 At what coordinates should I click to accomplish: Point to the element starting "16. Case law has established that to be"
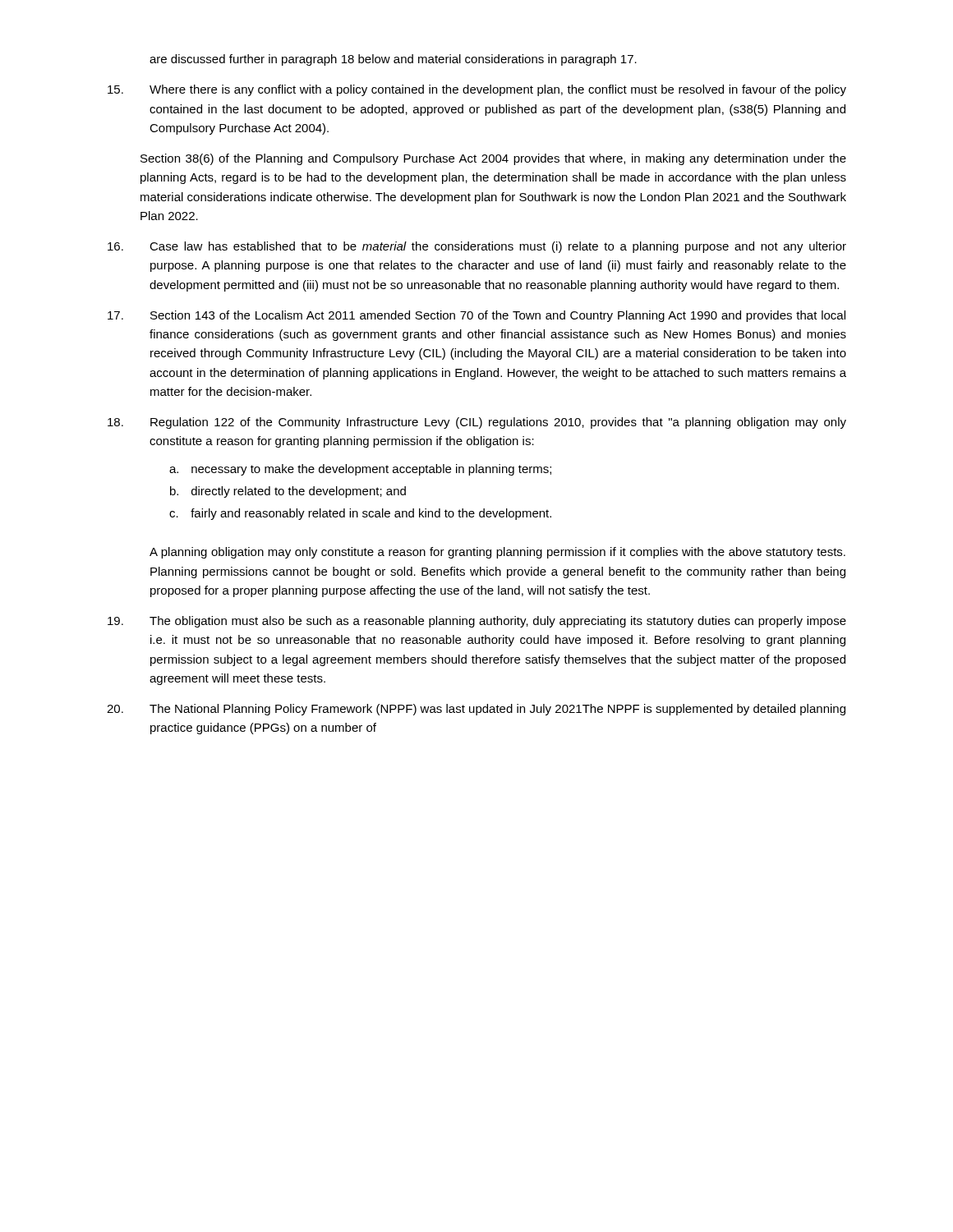(476, 265)
